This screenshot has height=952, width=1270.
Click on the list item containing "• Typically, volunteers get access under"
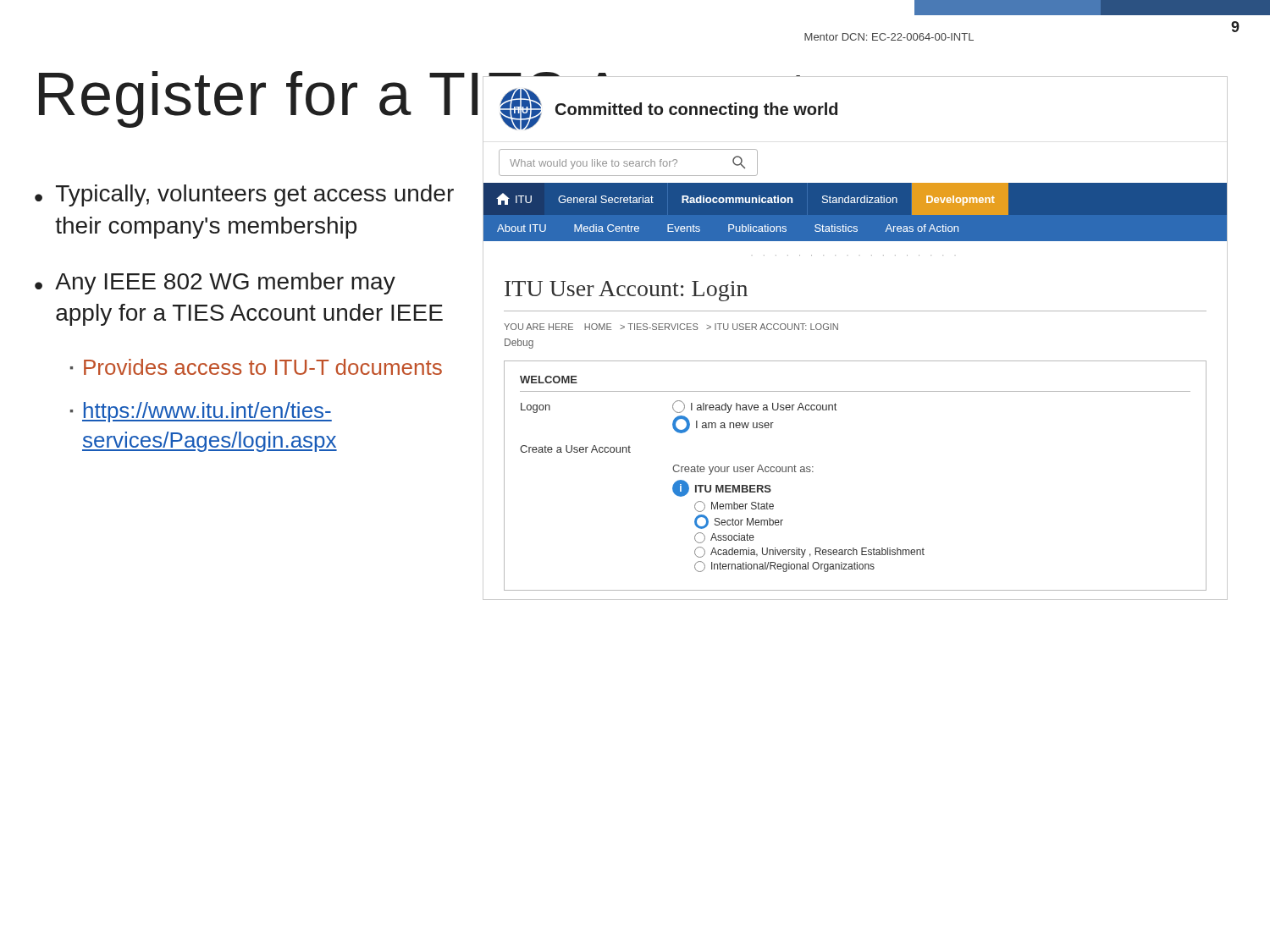pyautogui.click(x=246, y=210)
